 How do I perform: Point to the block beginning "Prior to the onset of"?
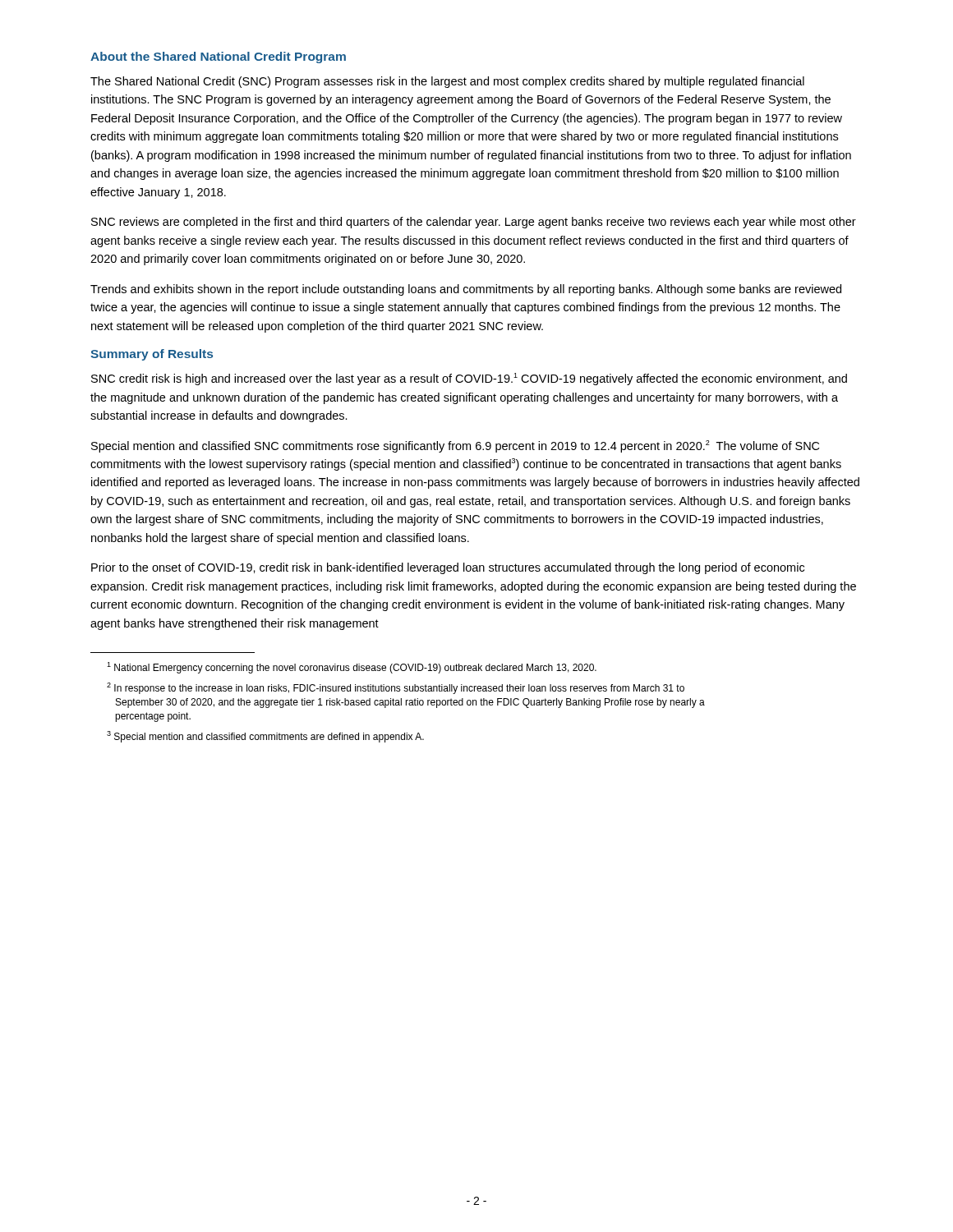(473, 595)
